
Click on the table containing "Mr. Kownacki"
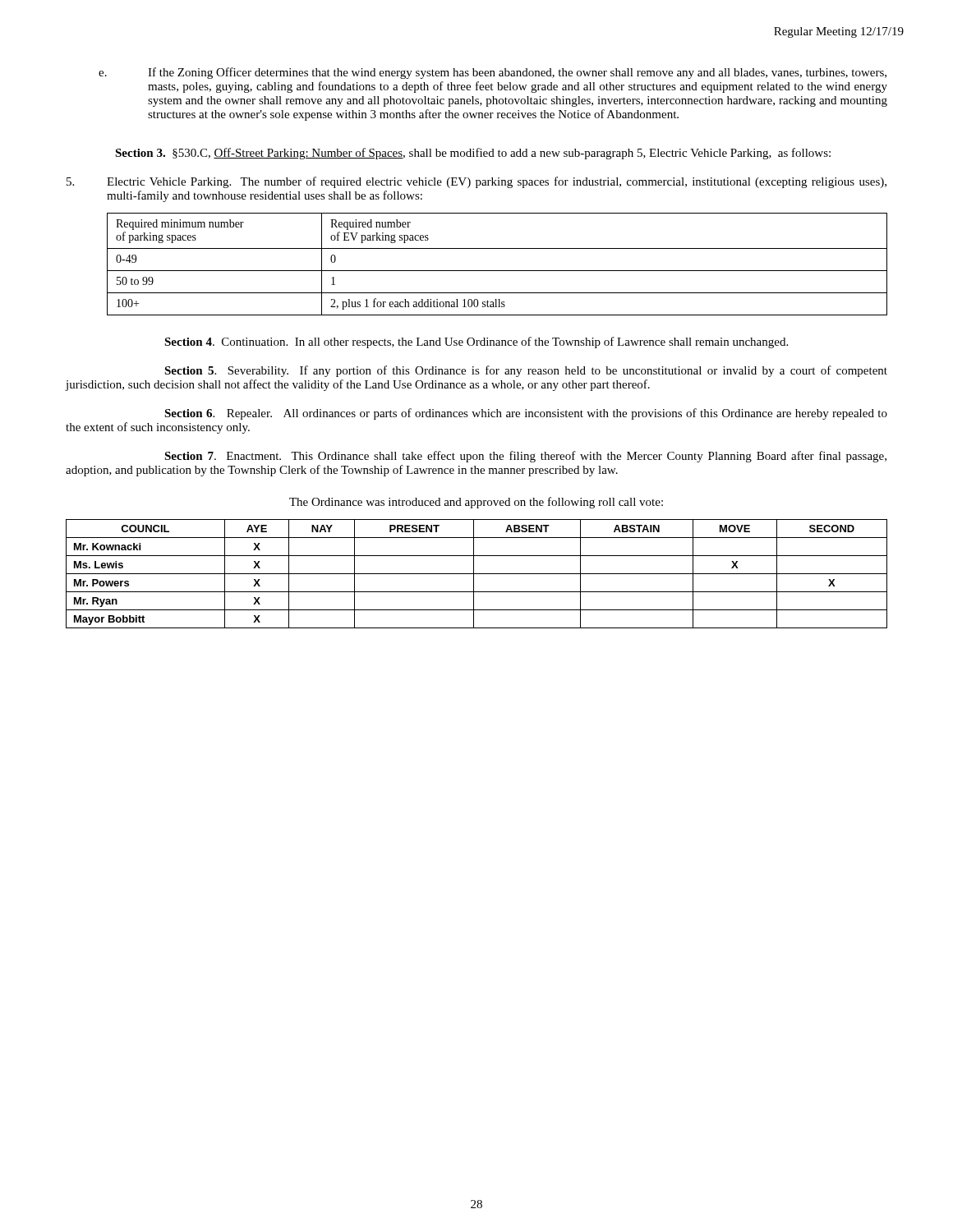coord(476,574)
